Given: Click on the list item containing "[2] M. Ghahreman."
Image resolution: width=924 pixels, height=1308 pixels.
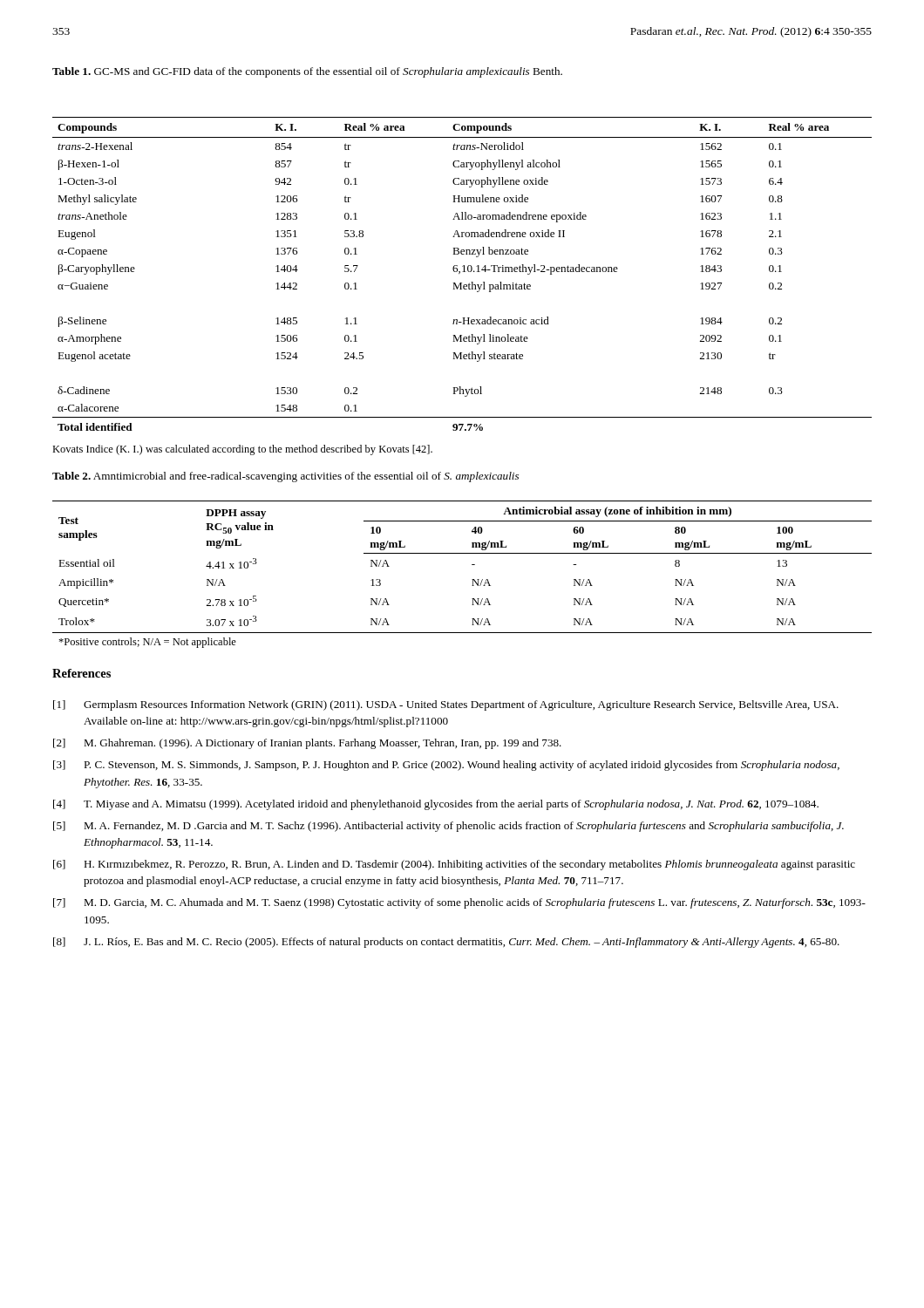Looking at the screenshot, I should click(462, 743).
